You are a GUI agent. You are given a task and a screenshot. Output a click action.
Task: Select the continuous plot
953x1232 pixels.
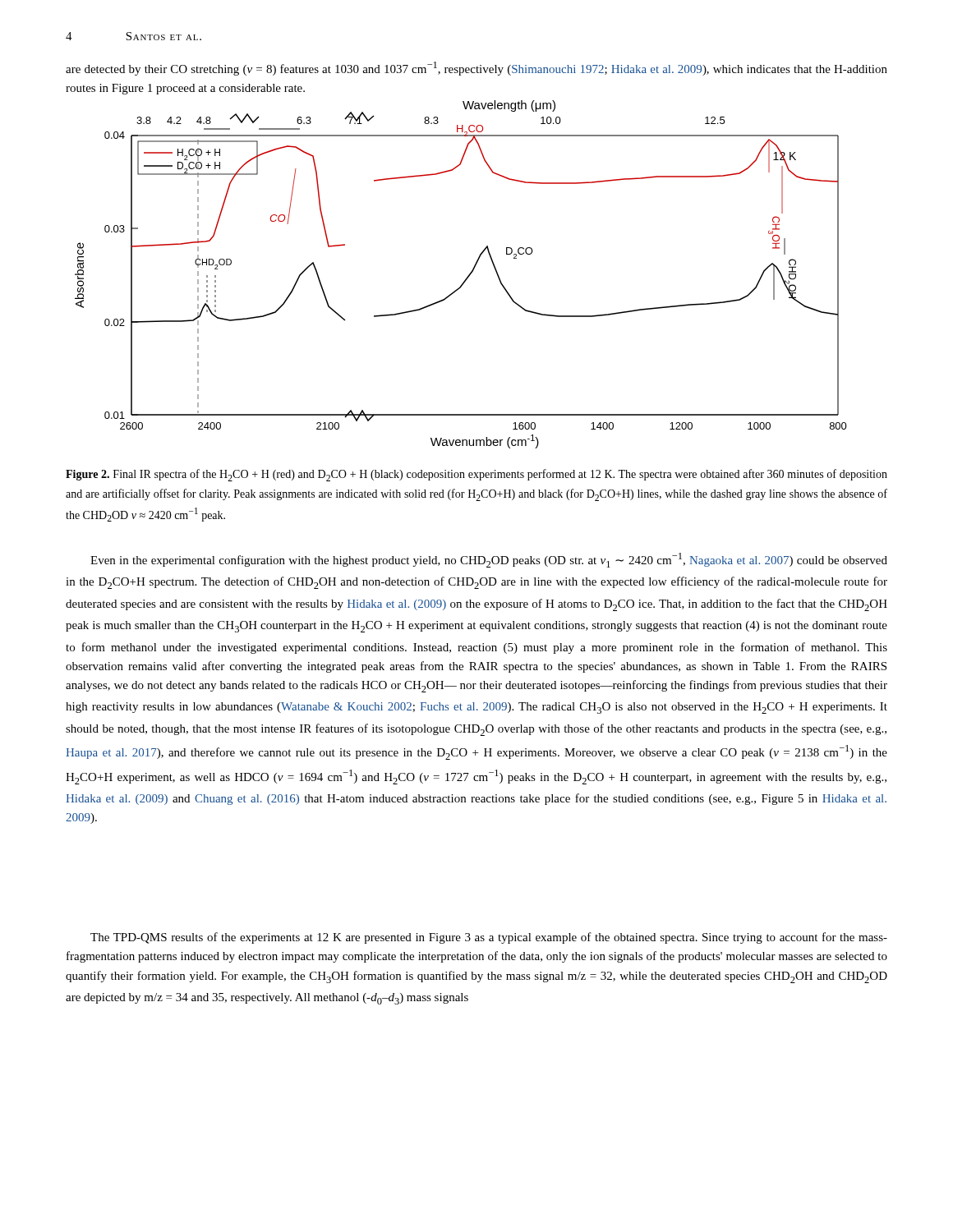pos(476,275)
